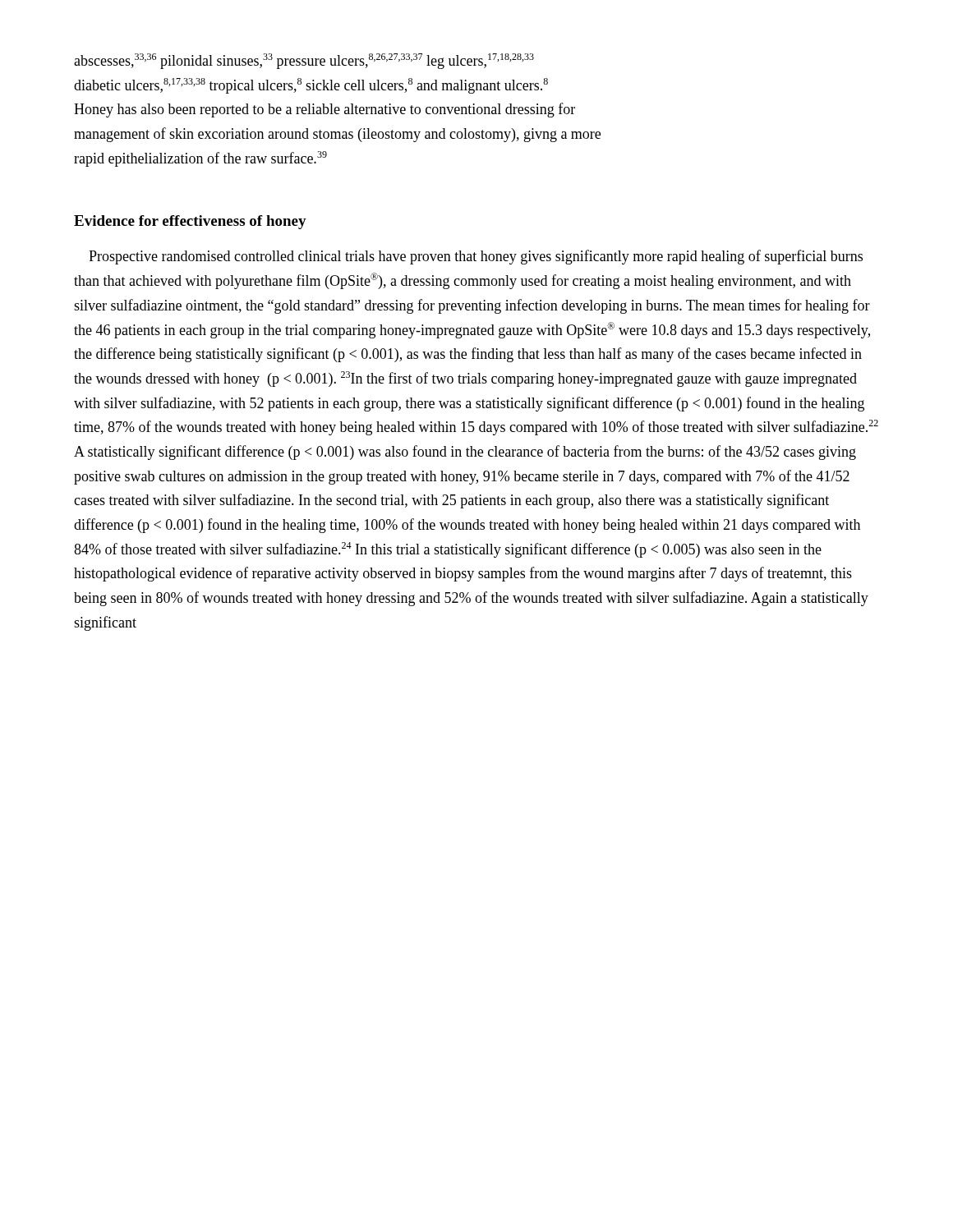Locate the text block containing "Prospective randomised controlled clinical trials"
This screenshot has height=1232, width=953.
click(x=476, y=439)
